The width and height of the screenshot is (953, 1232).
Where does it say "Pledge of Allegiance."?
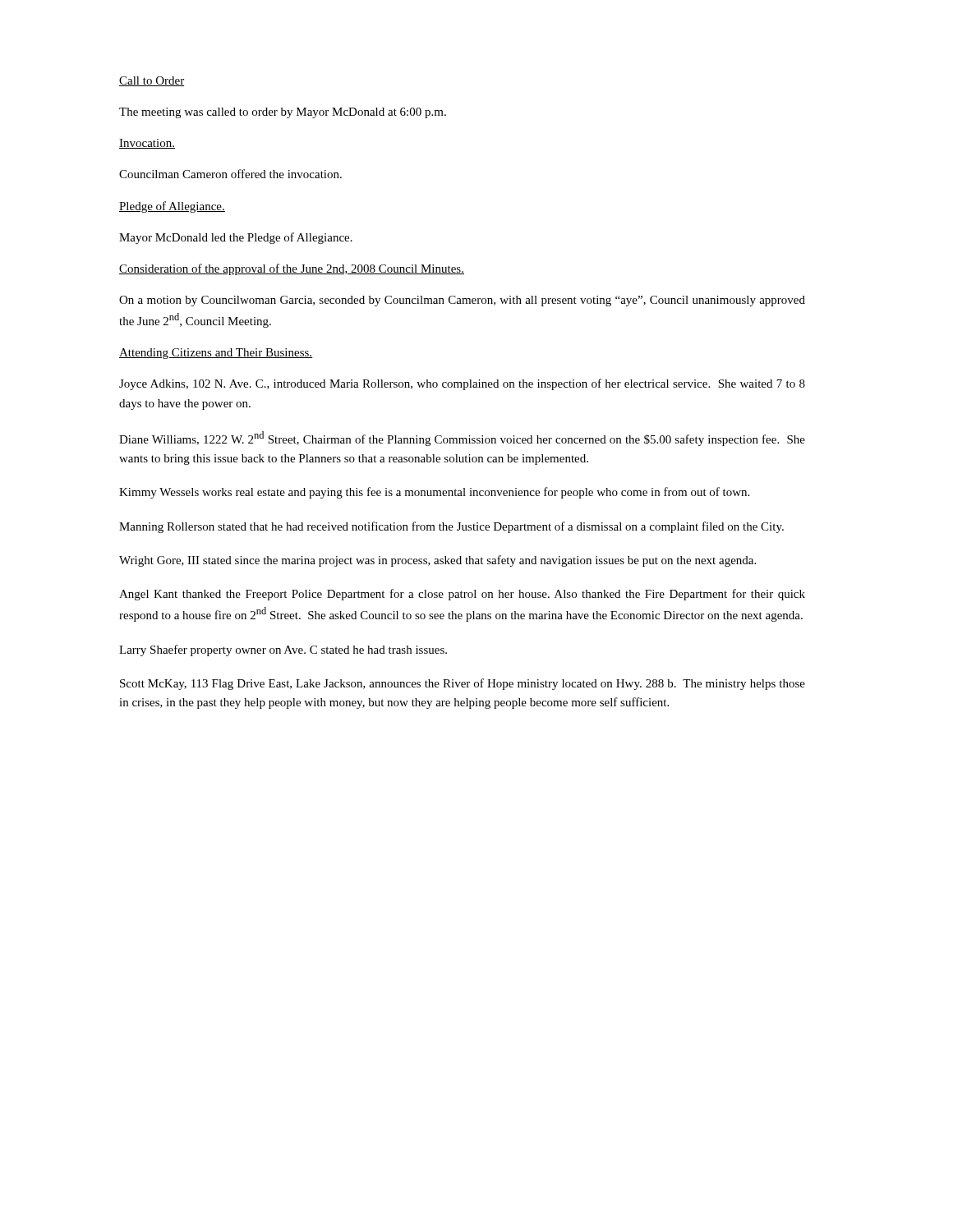(x=172, y=206)
